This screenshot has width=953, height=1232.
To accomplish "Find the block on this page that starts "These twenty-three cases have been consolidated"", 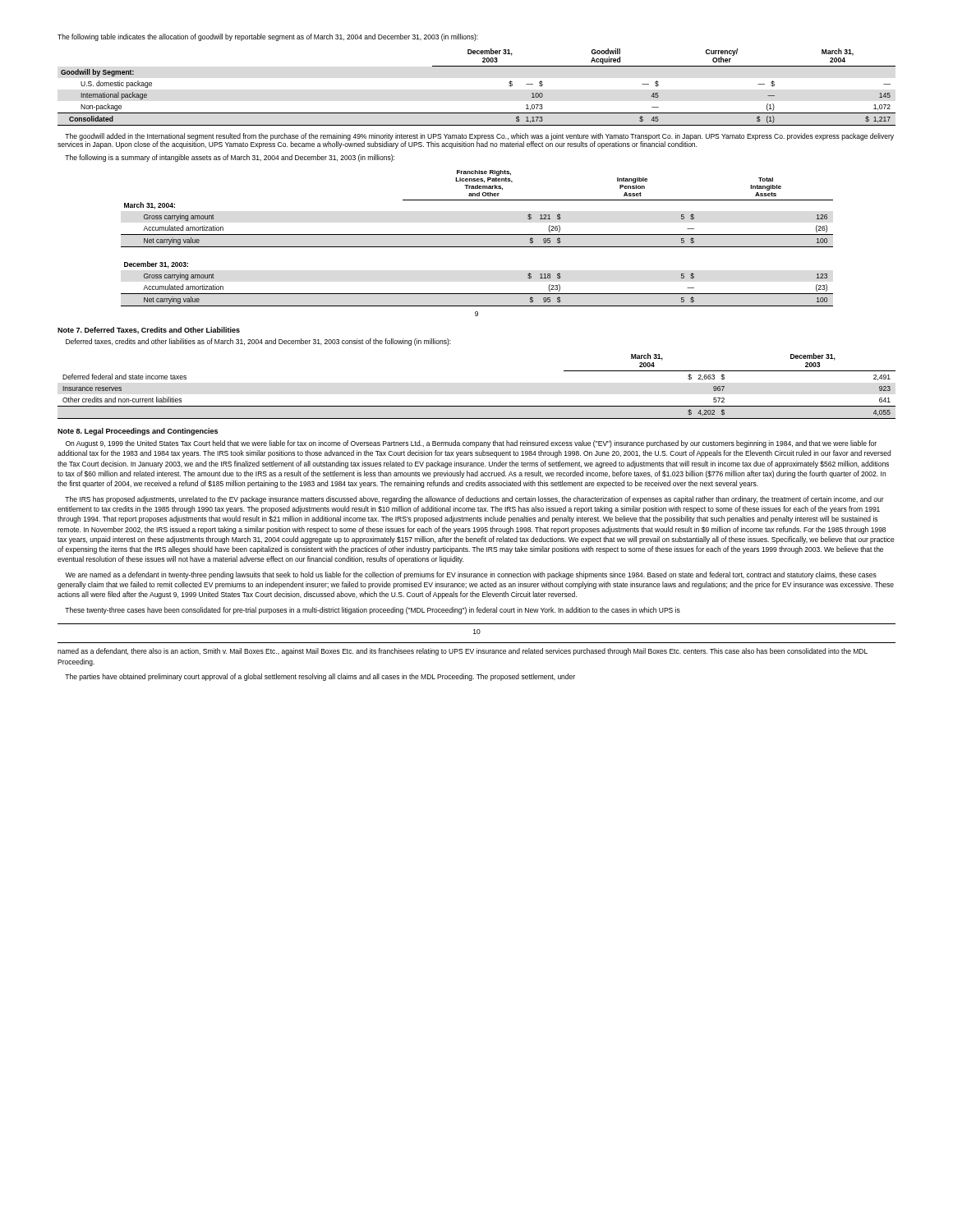I will click(369, 610).
